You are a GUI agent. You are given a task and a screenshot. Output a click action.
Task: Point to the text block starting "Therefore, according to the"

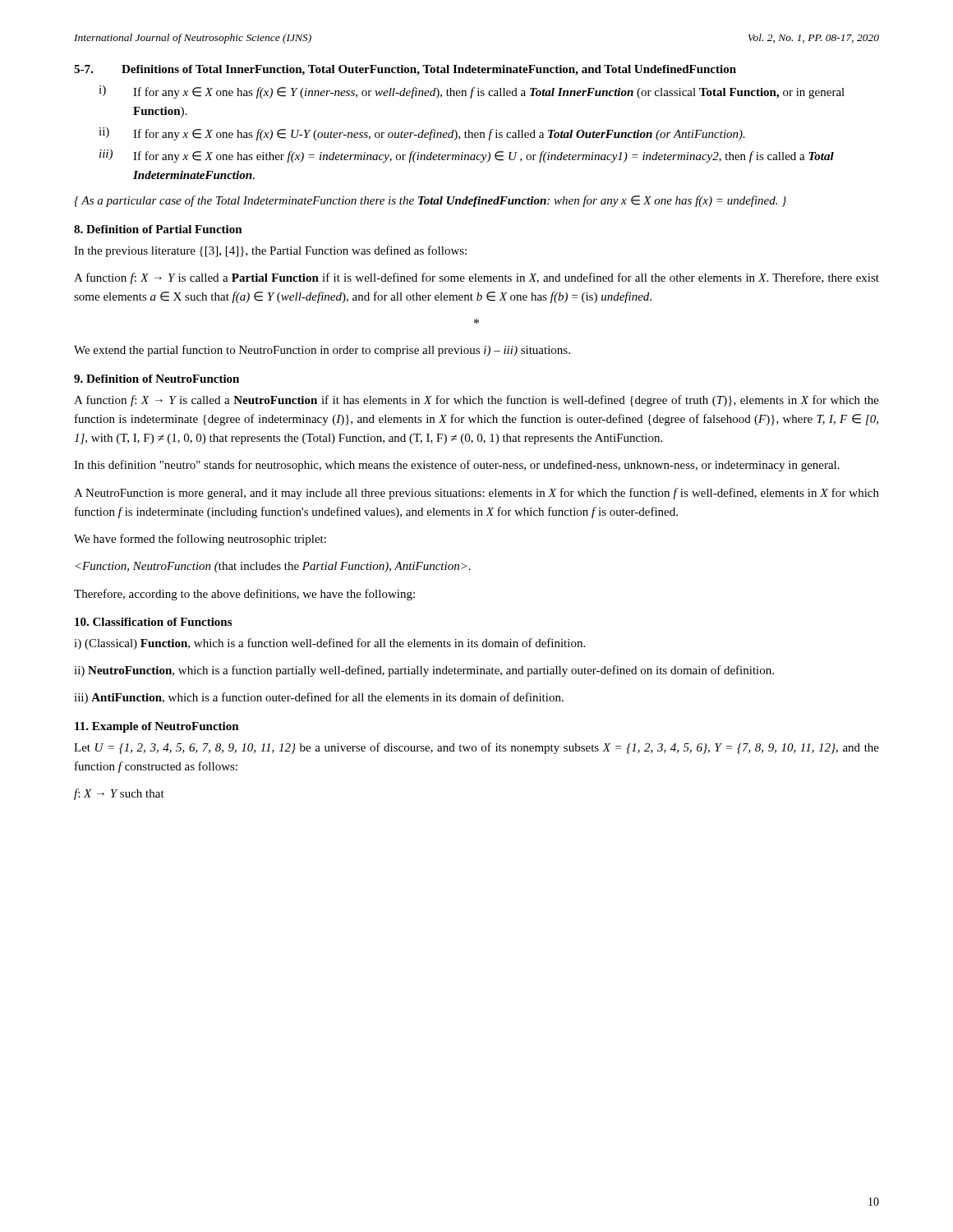tap(244, 595)
